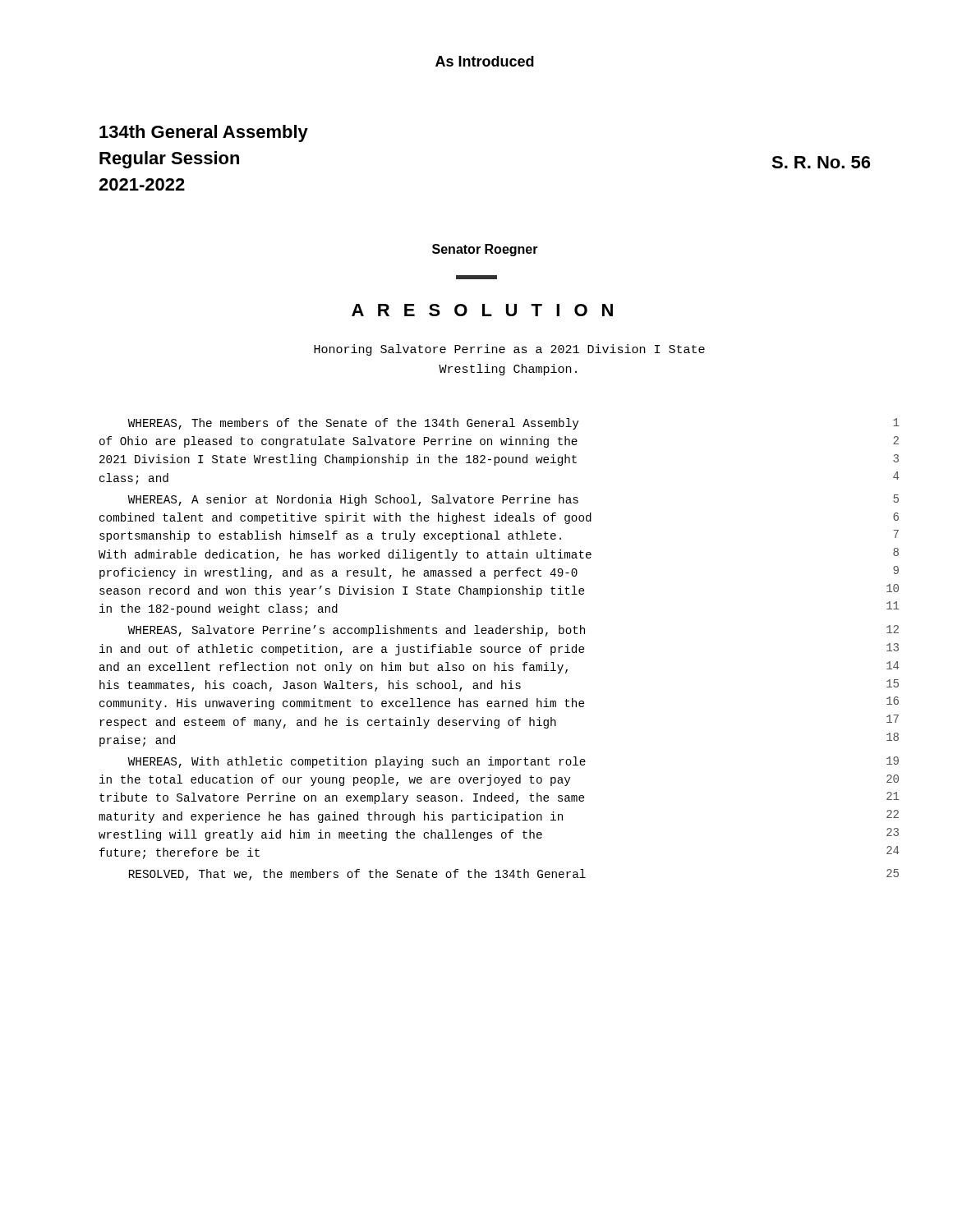
Task: Navigate to the passage starting "WHEREAS, The members"
Action: [x=499, y=451]
